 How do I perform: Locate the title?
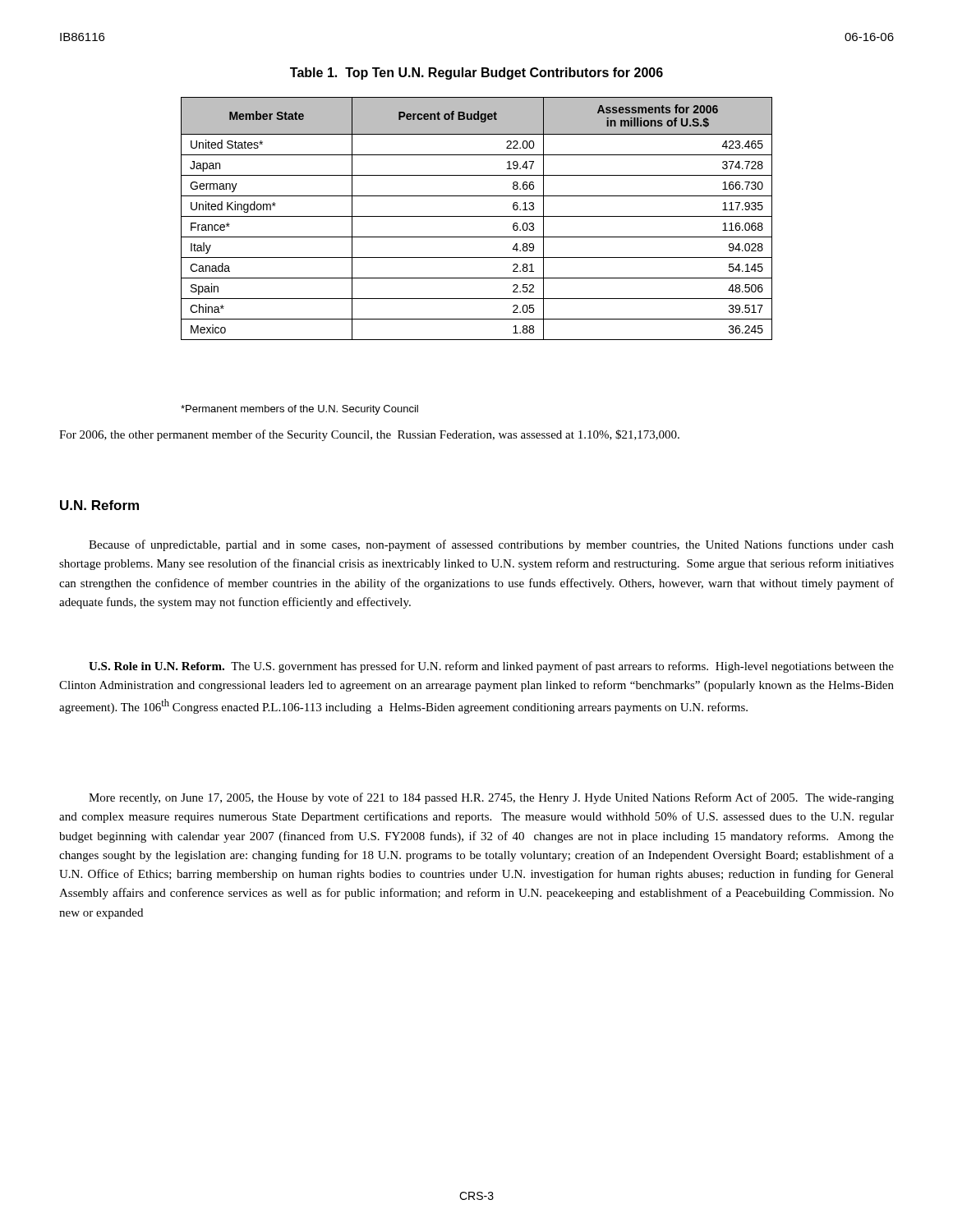[x=476, y=73]
